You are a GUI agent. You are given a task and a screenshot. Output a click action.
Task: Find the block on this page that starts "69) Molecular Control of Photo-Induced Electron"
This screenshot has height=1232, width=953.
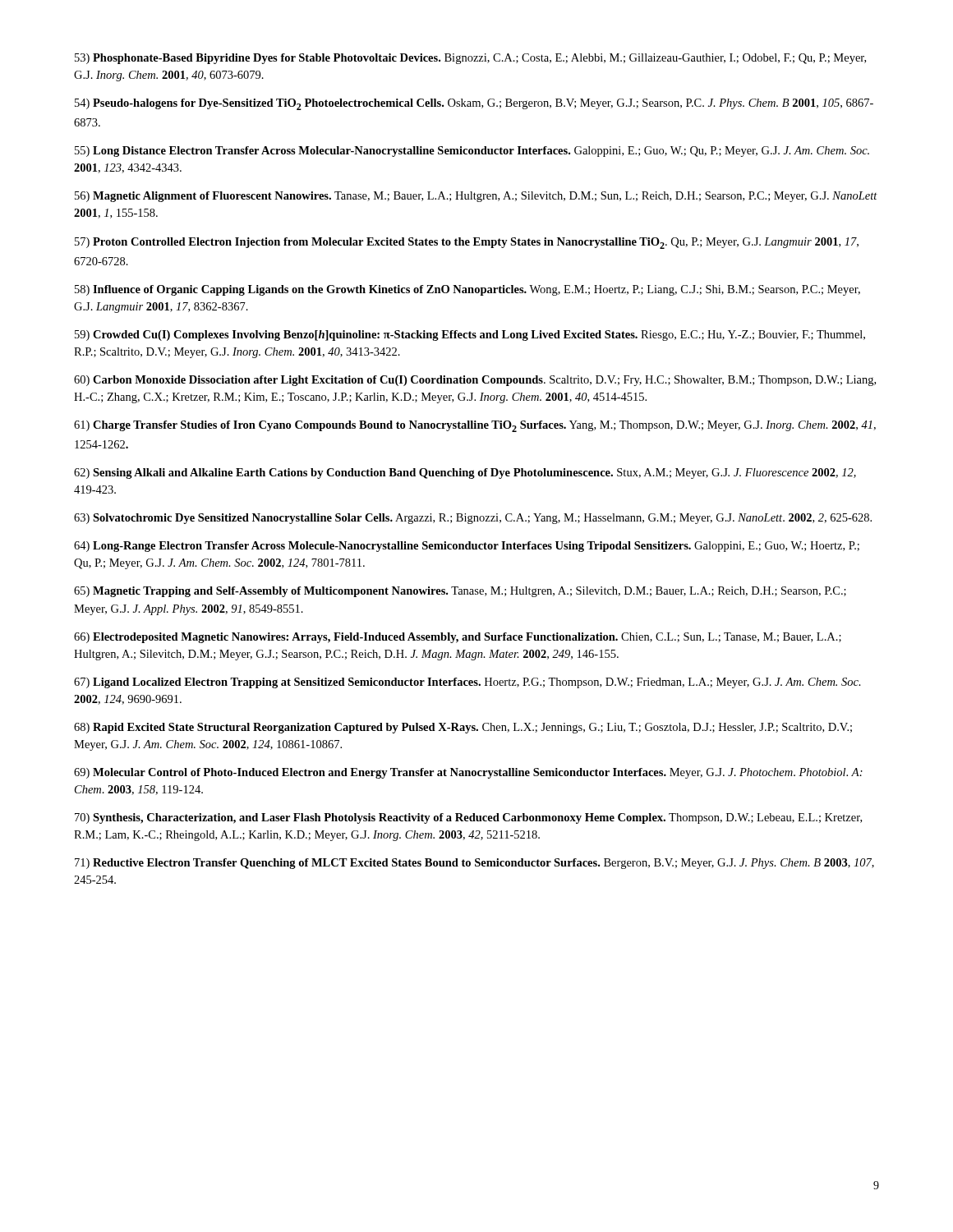pos(468,780)
